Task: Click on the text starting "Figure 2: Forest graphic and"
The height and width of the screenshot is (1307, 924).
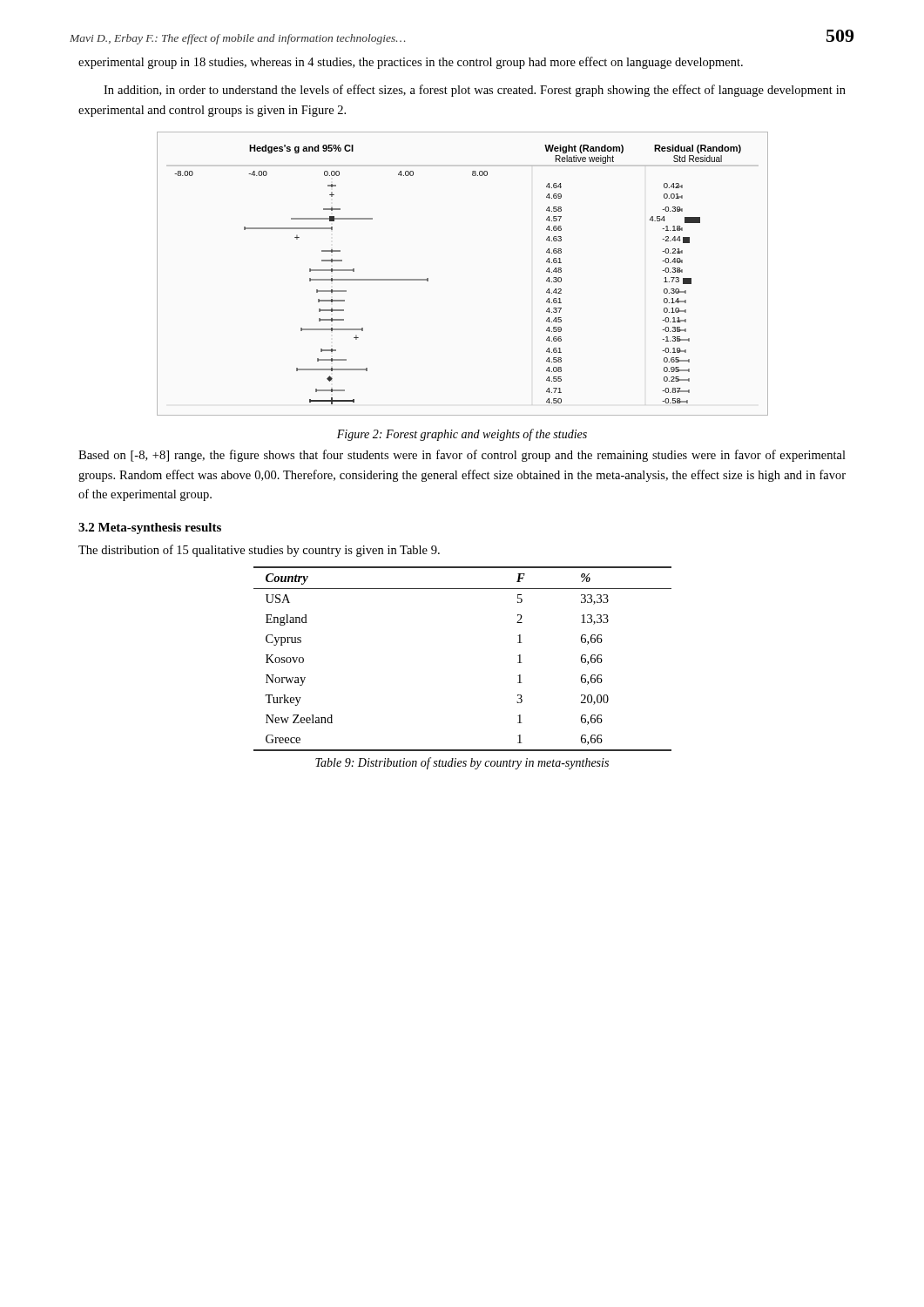Action: point(462,435)
